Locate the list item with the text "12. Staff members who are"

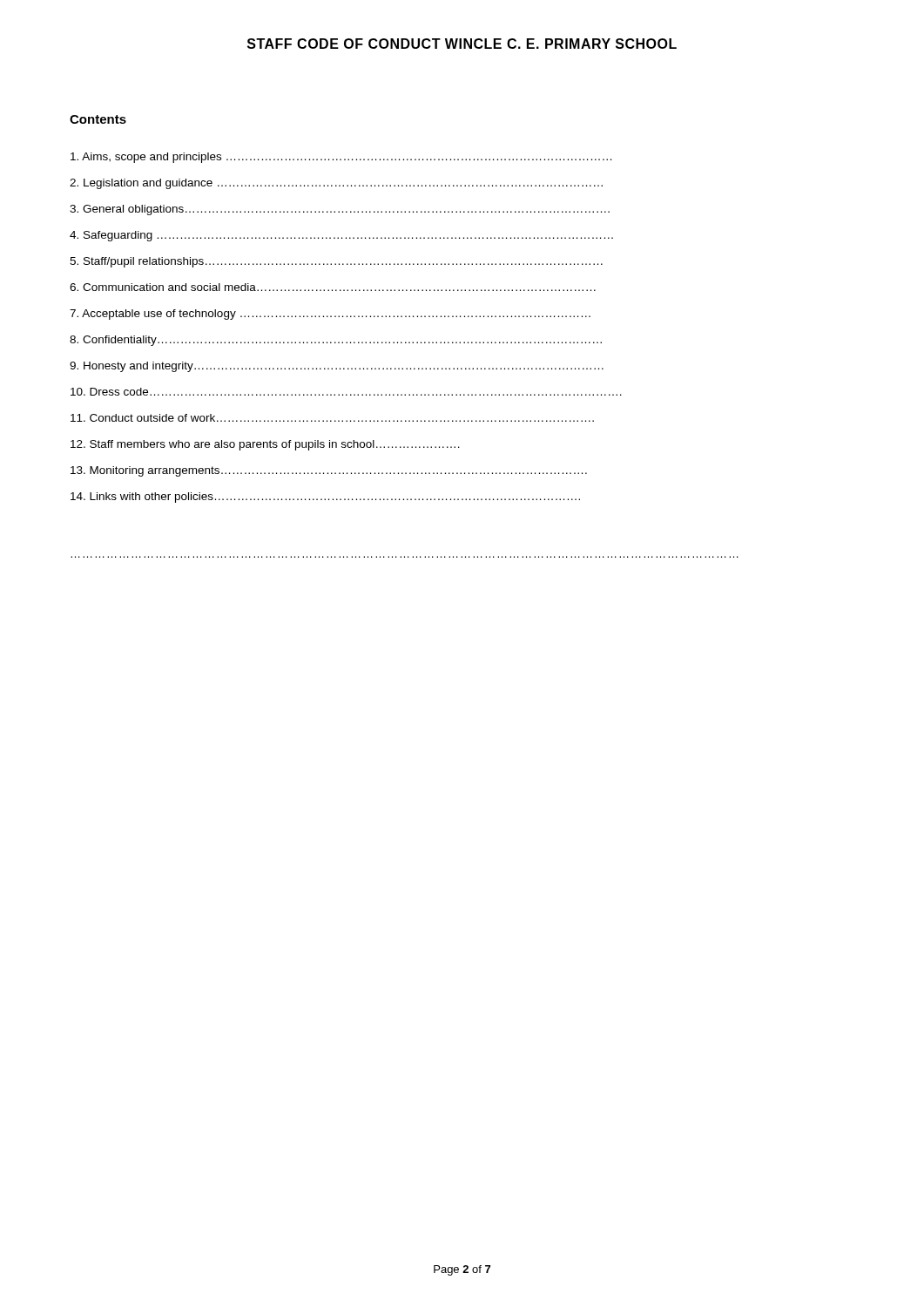(x=265, y=444)
